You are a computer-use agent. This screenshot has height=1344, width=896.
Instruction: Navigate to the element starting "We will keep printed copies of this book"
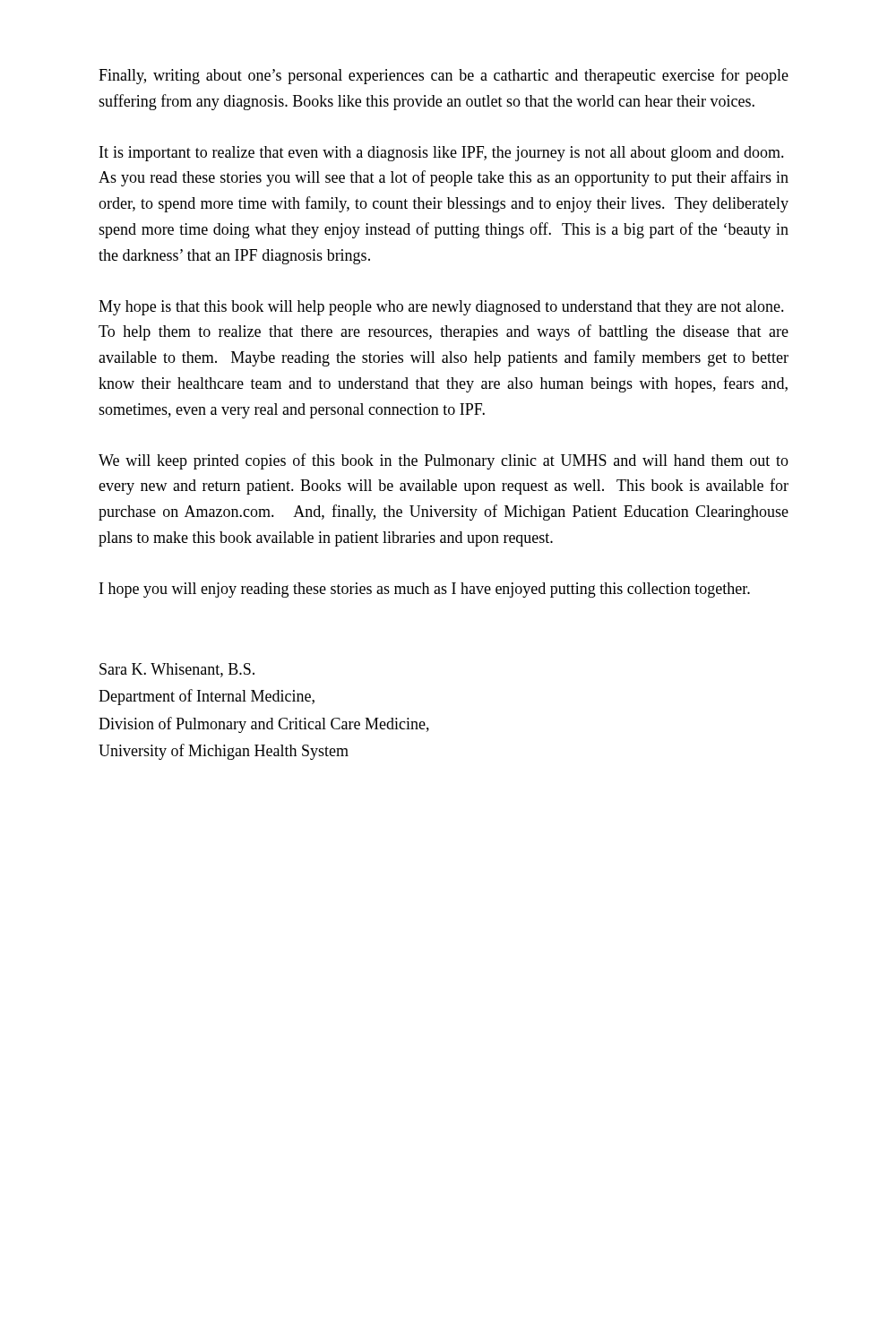click(x=444, y=499)
